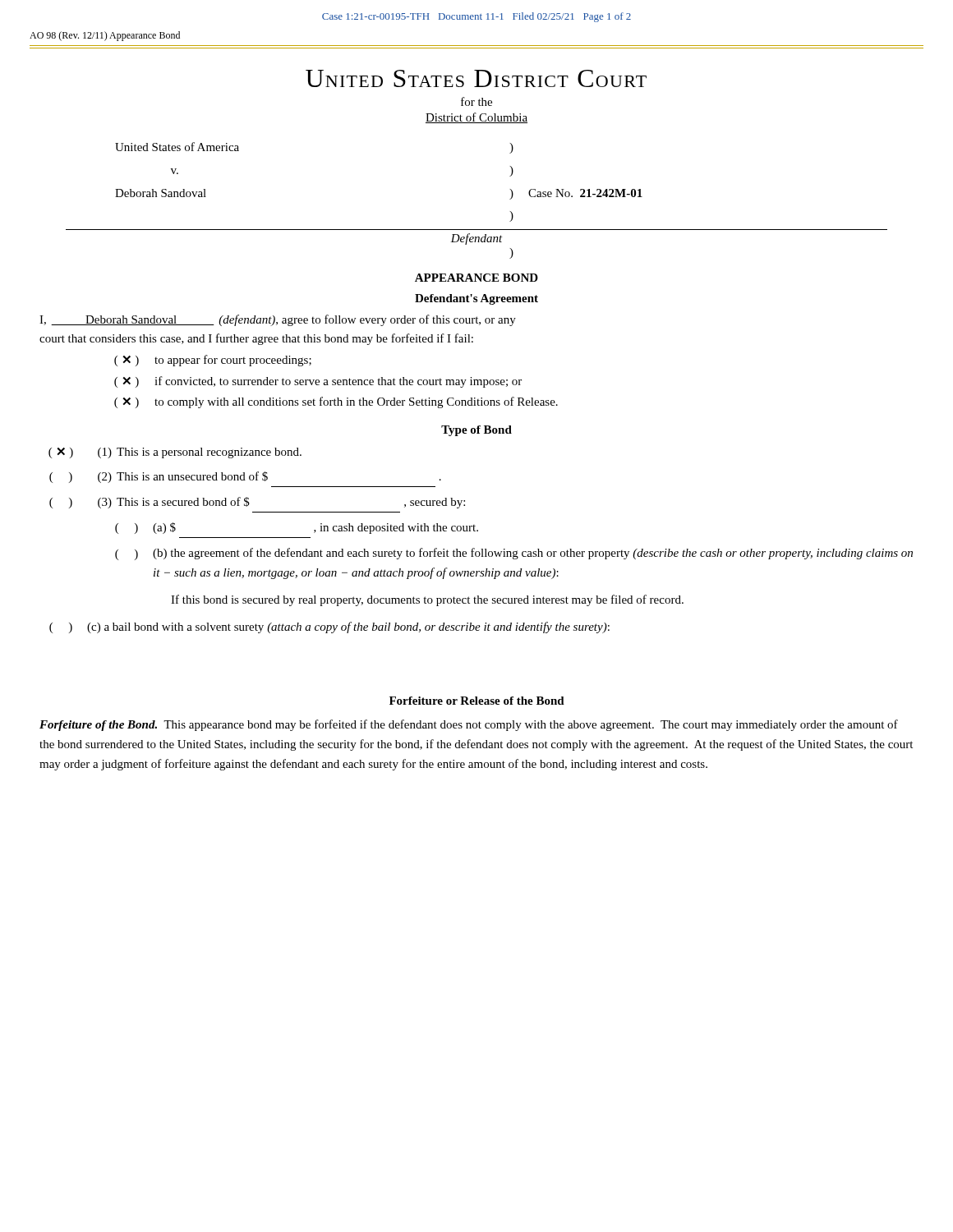The height and width of the screenshot is (1232, 953).
Task: Find "APPEARANCE BOND" on this page
Action: [476, 278]
